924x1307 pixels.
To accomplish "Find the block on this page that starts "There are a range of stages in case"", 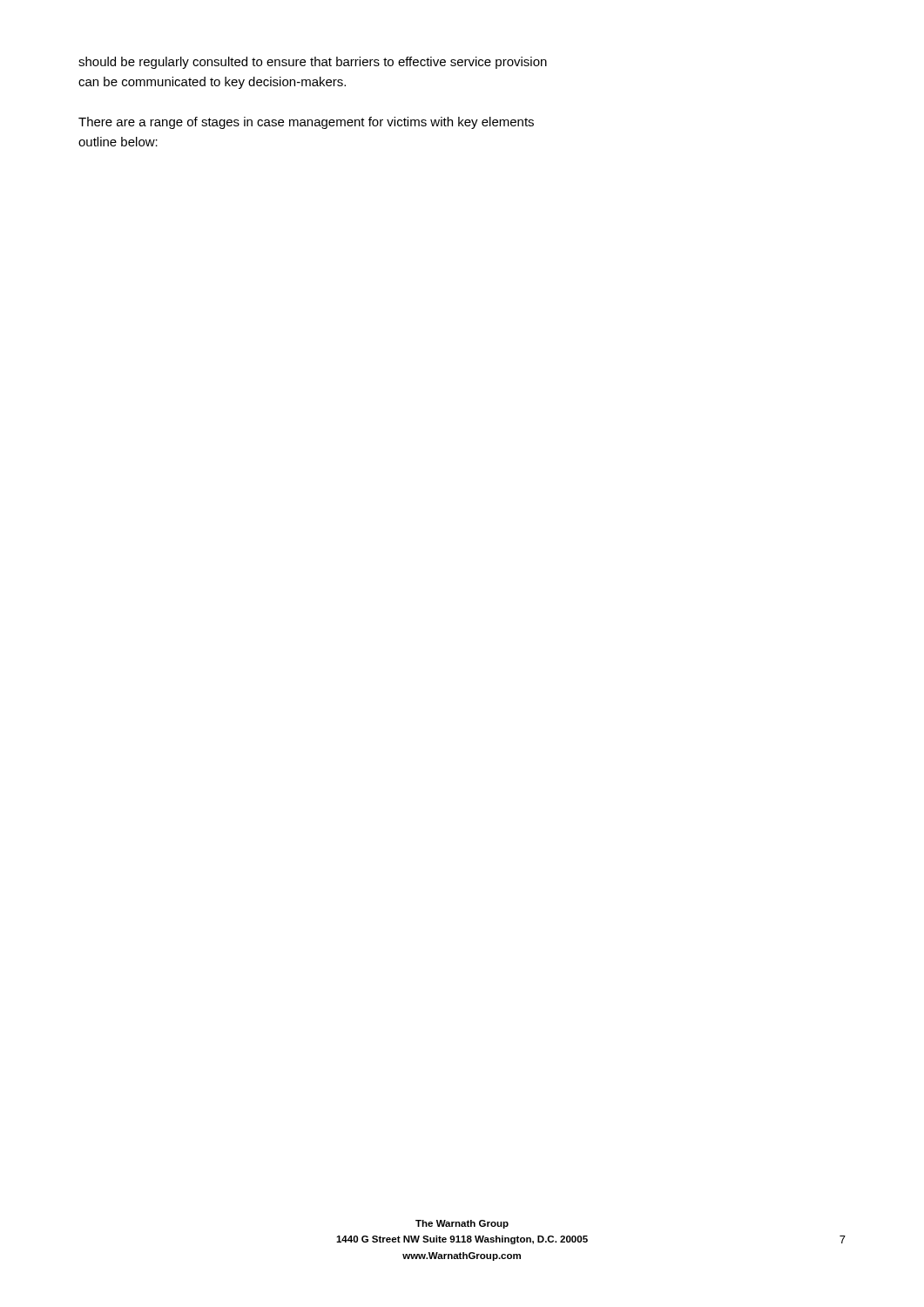I will coord(306,131).
